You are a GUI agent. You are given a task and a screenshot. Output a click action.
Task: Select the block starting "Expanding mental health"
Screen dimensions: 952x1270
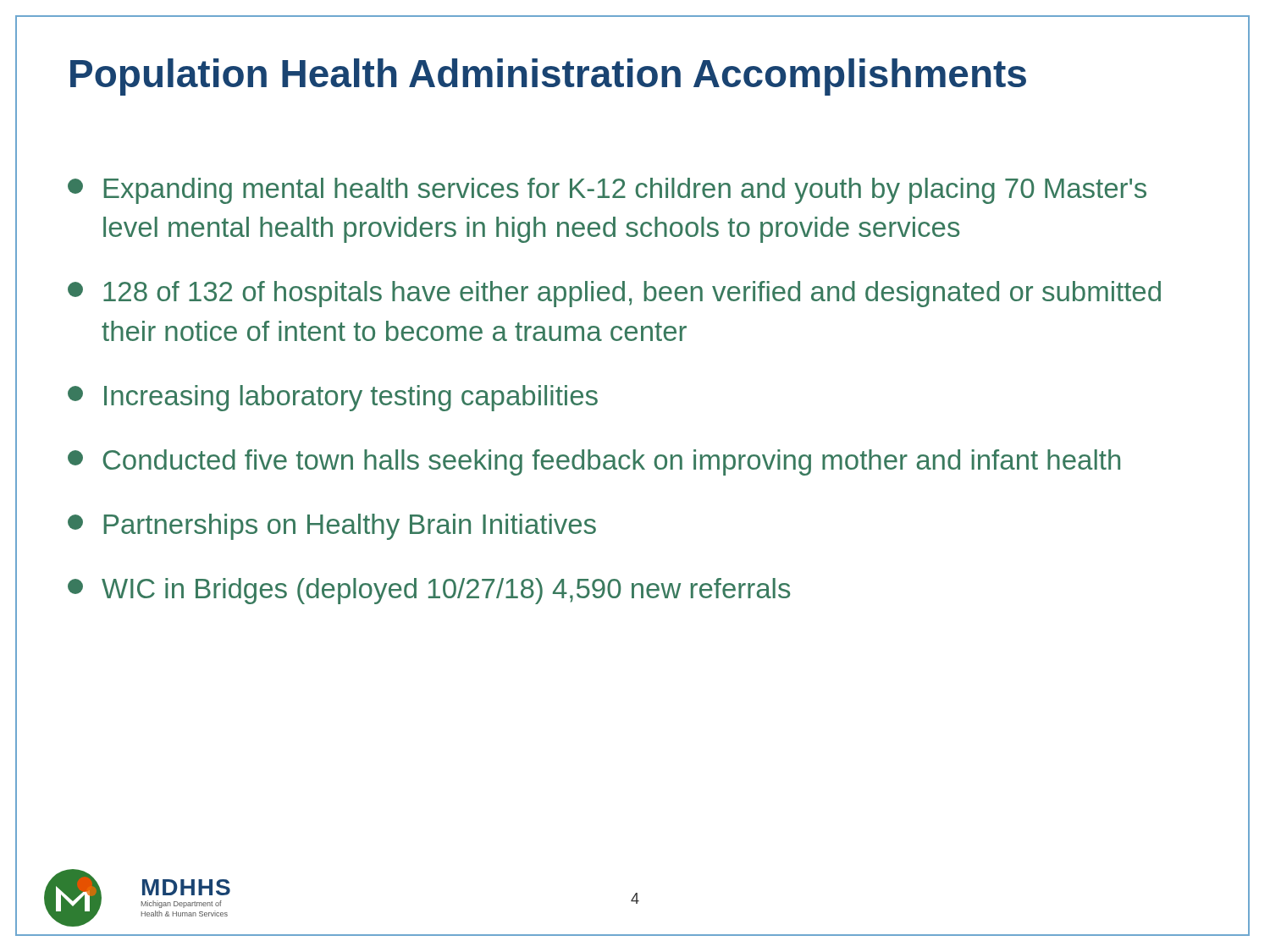tap(626, 208)
